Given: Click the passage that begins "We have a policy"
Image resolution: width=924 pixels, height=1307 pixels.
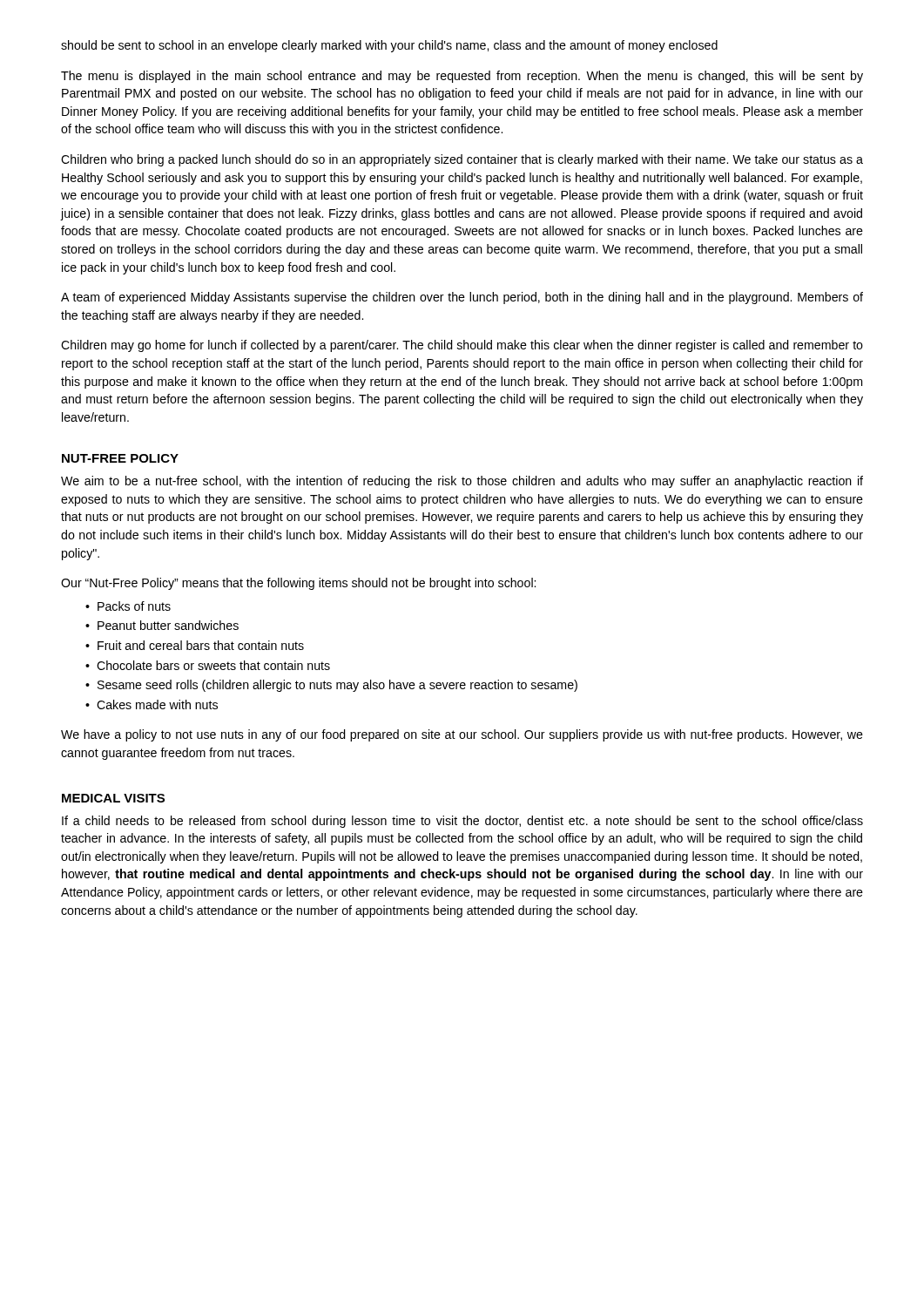Looking at the screenshot, I should 462,744.
